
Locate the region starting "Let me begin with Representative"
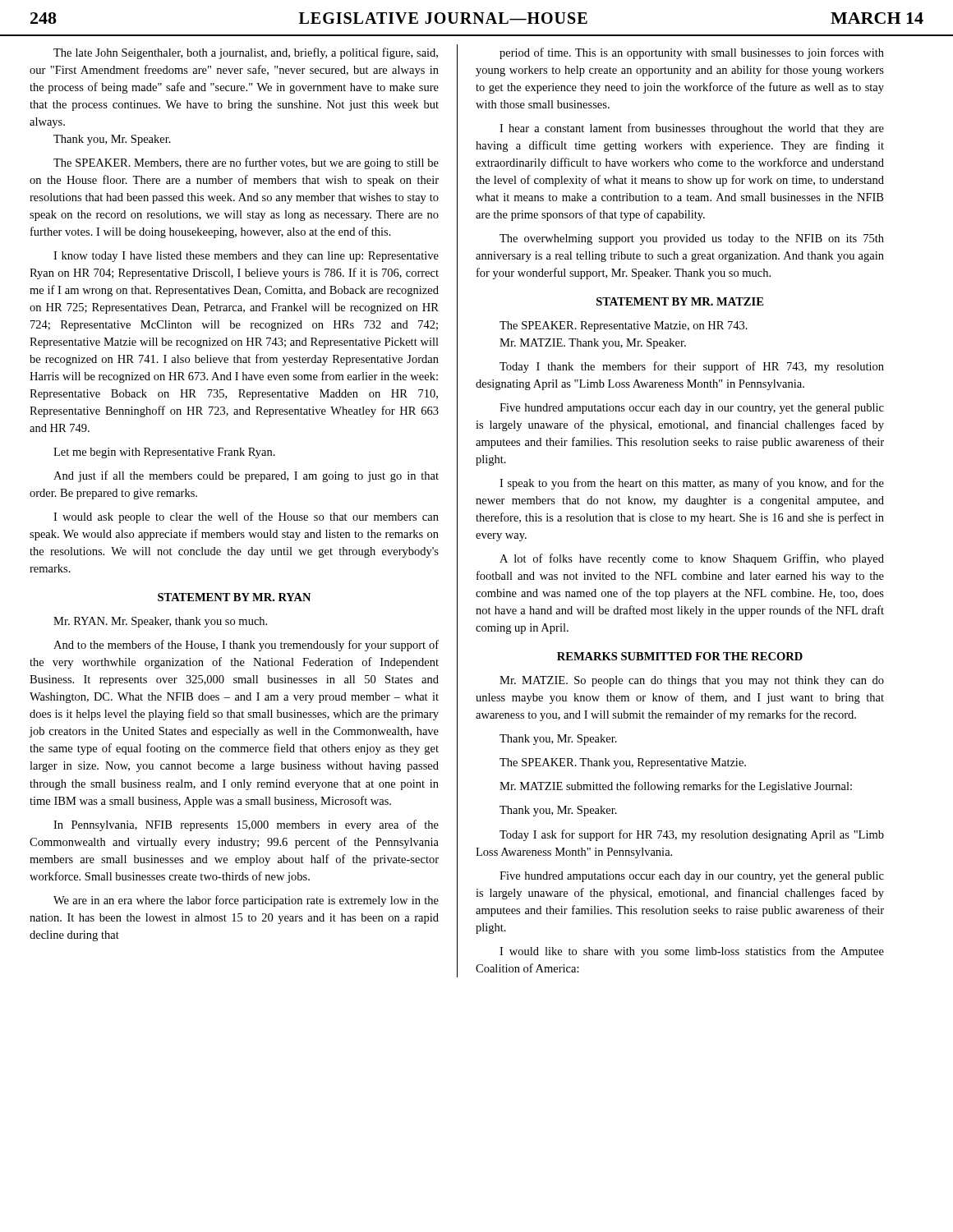[x=234, y=452]
